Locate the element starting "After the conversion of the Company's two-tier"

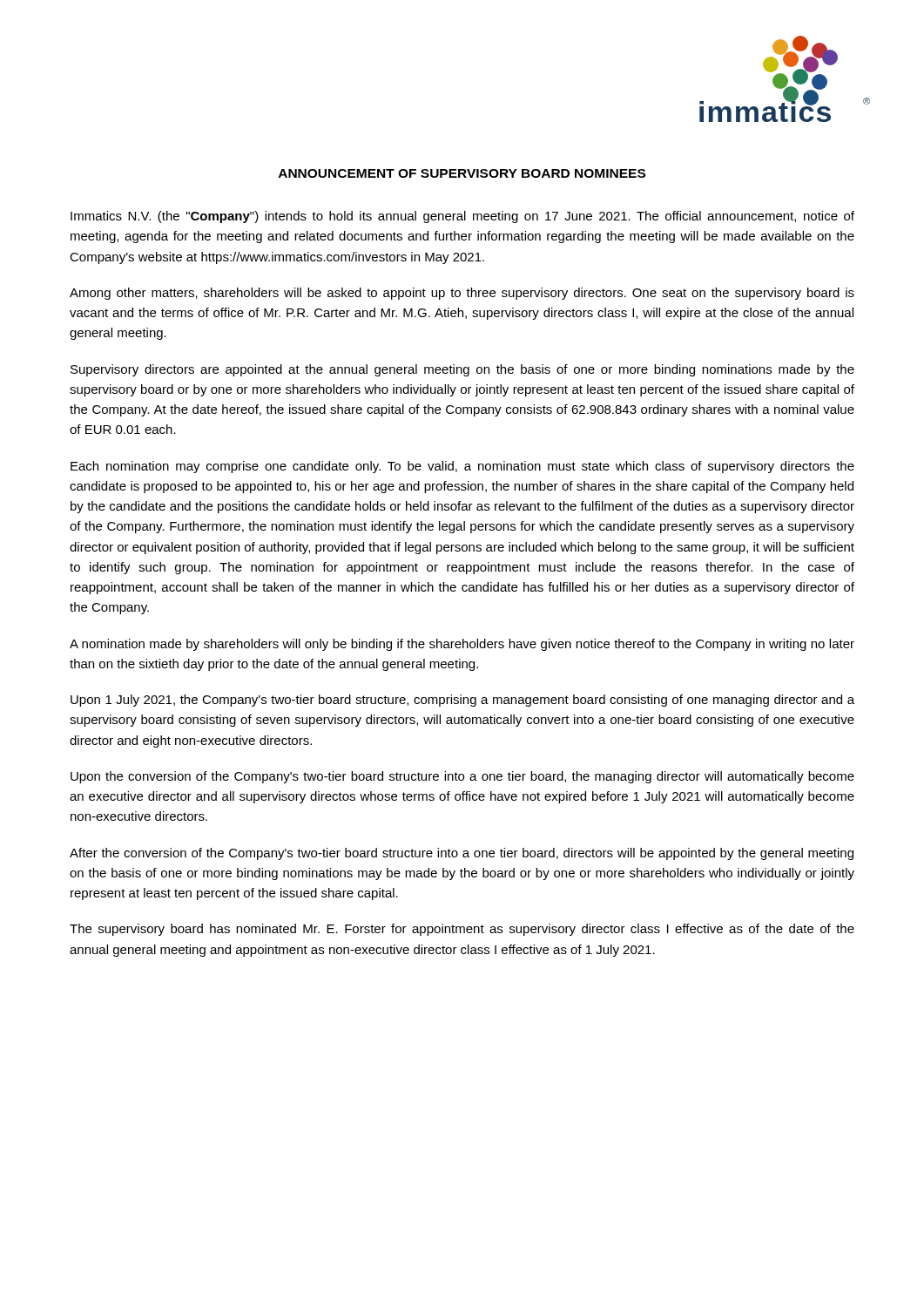462,872
